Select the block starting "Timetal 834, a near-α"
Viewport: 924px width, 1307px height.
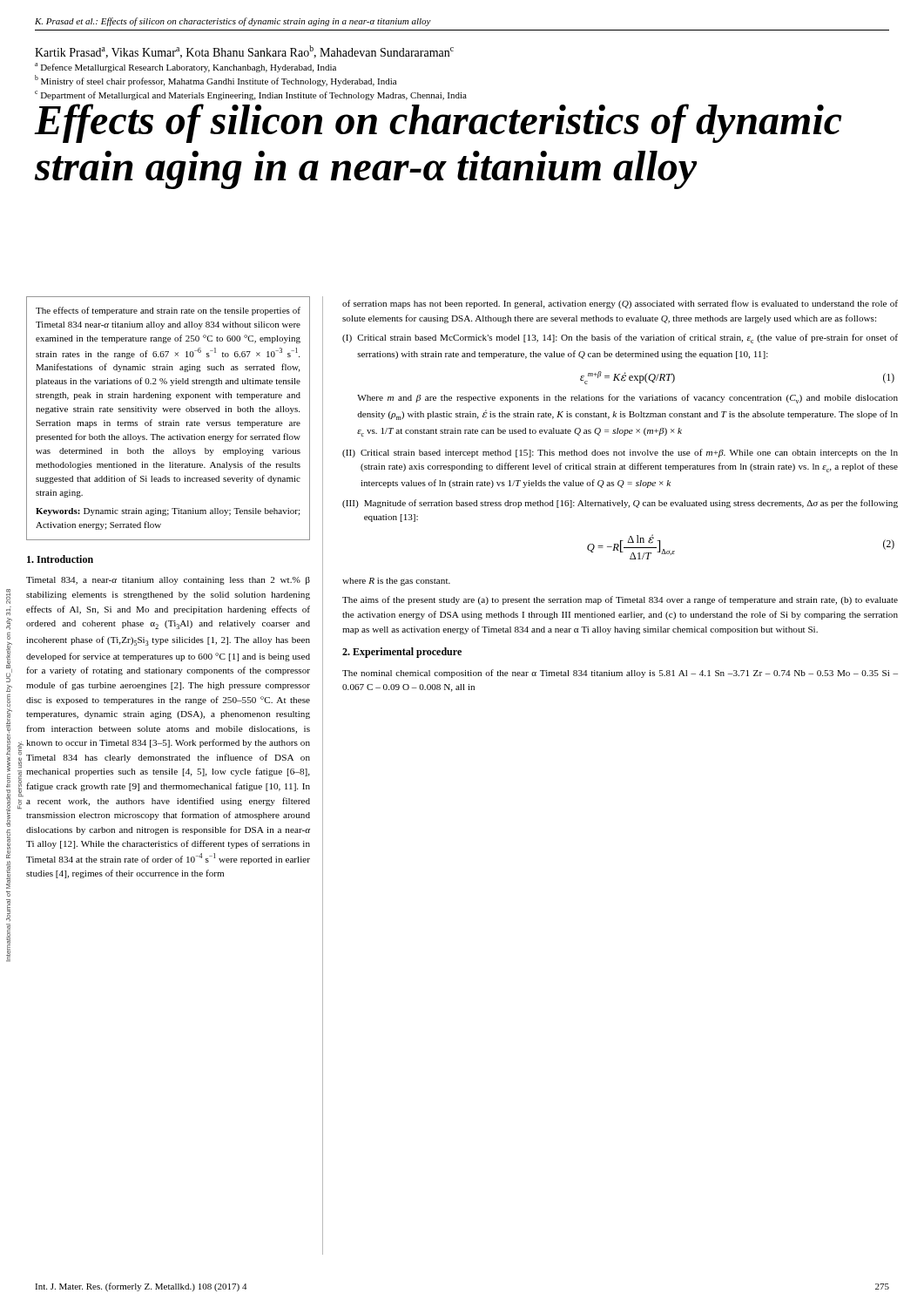[168, 726]
